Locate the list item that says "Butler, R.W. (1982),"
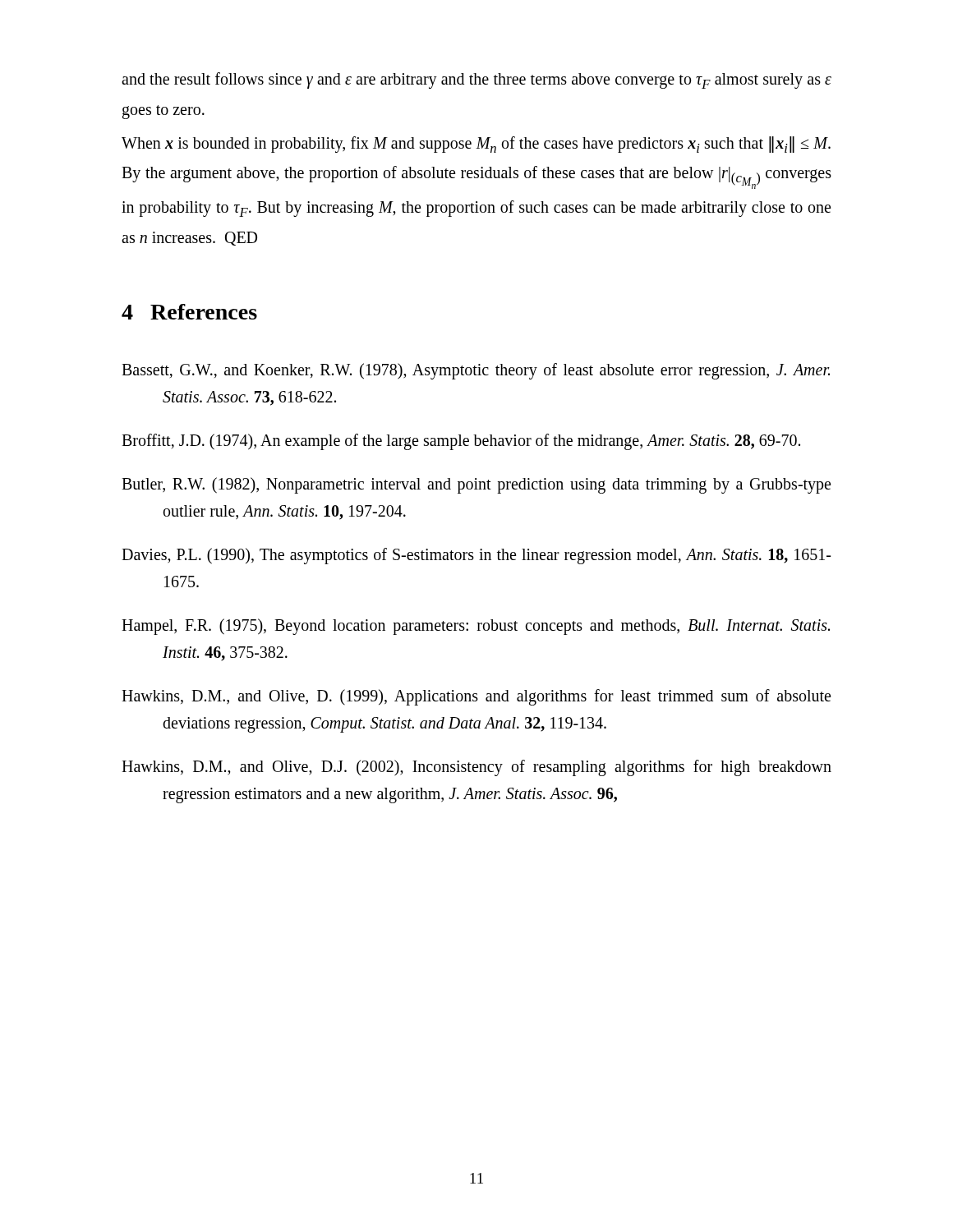This screenshot has width=953, height=1232. (x=476, y=498)
